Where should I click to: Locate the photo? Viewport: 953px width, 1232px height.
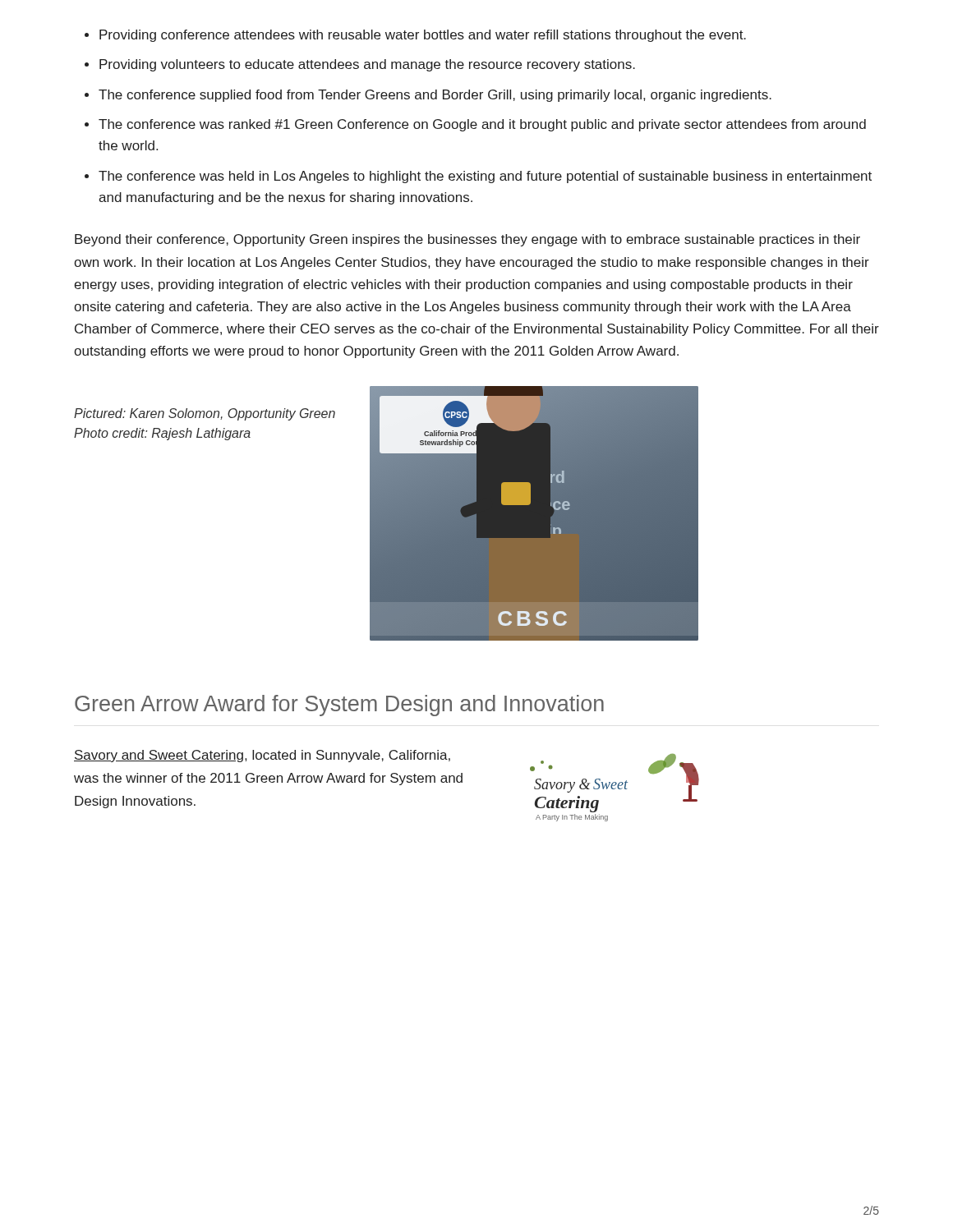(534, 513)
